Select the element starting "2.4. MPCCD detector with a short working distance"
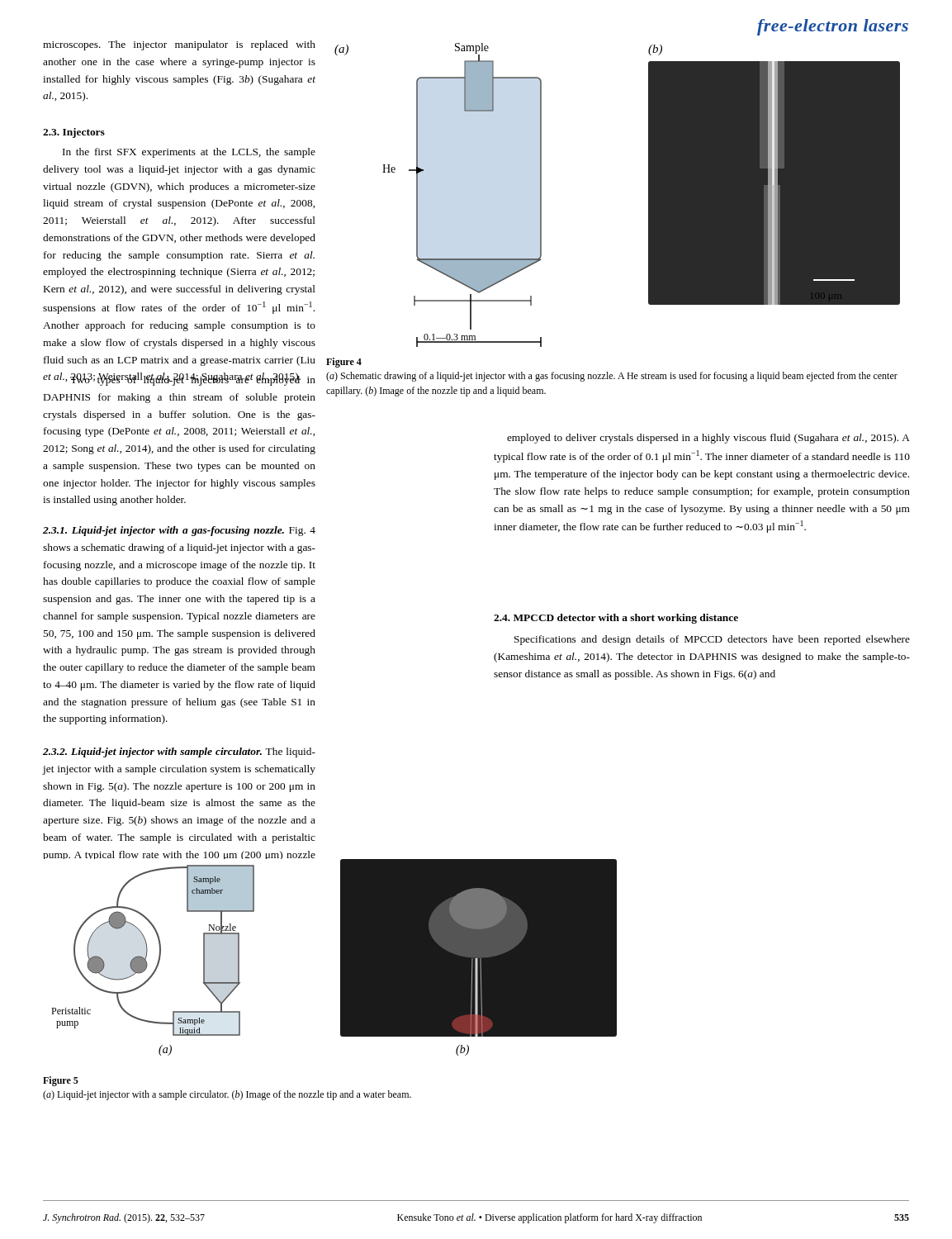 616,617
